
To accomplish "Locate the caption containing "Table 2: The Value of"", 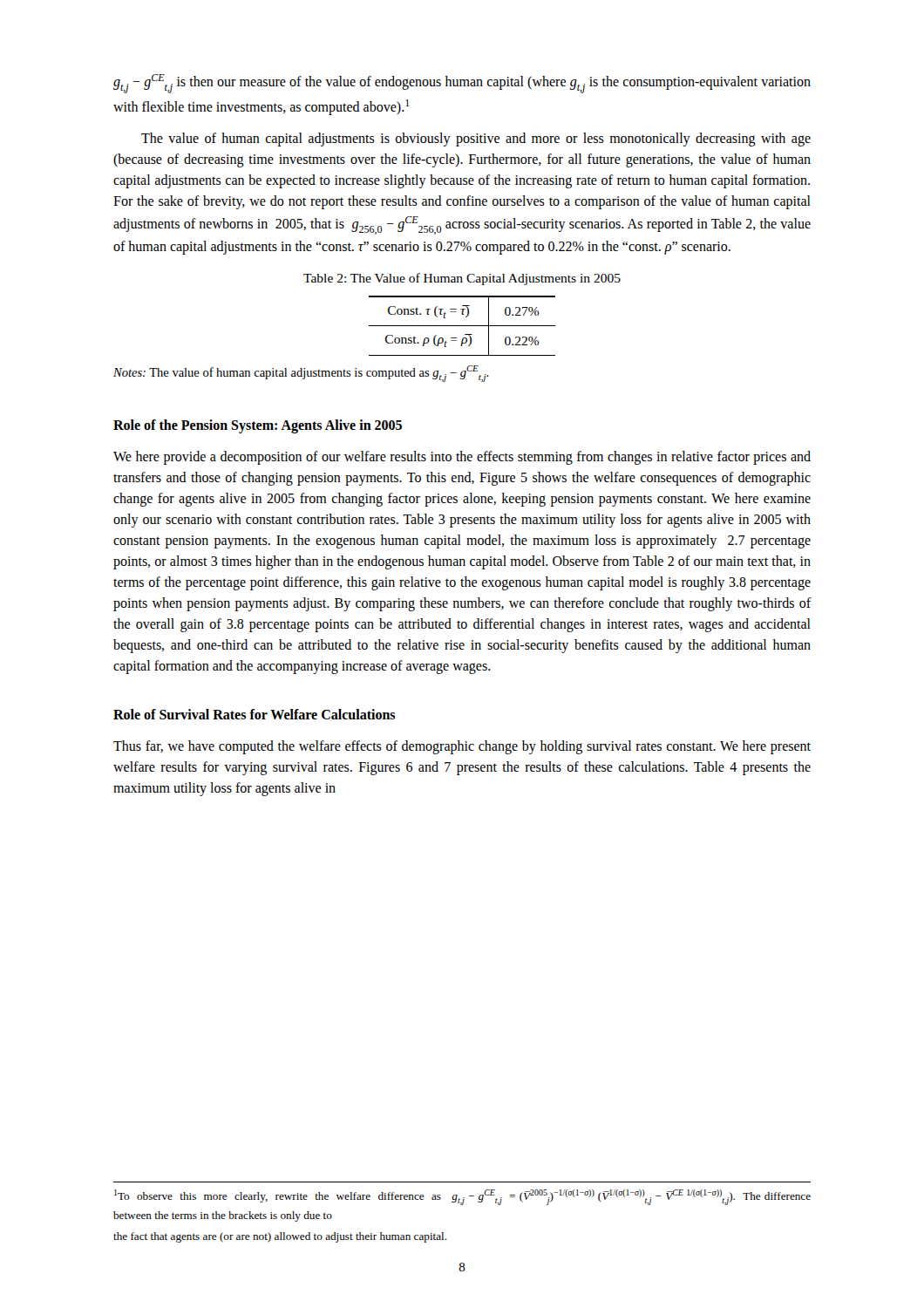I will [x=462, y=278].
